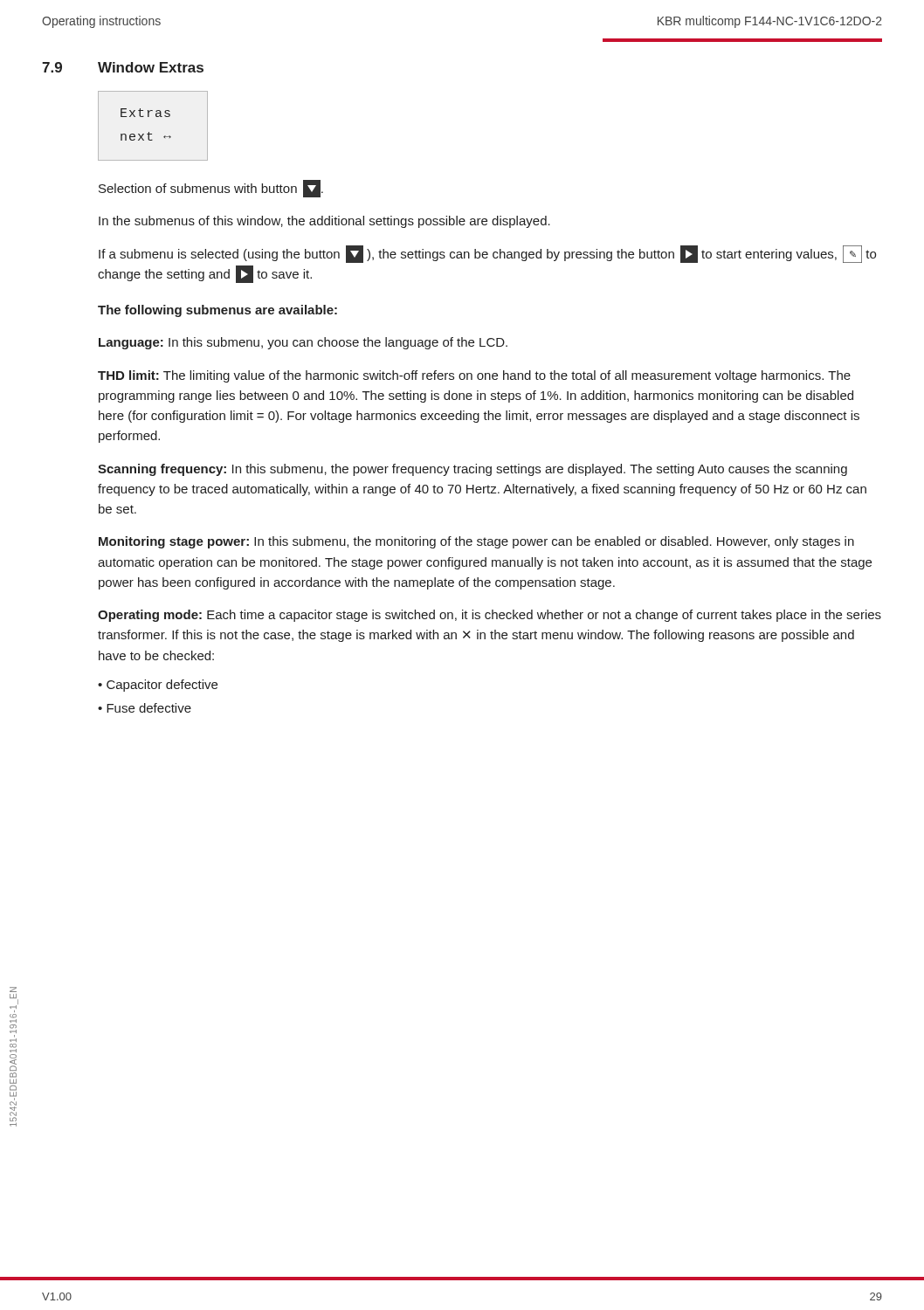The image size is (924, 1310).
Task: Locate the text block containing "If a submenu is selected"
Action: (x=487, y=264)
